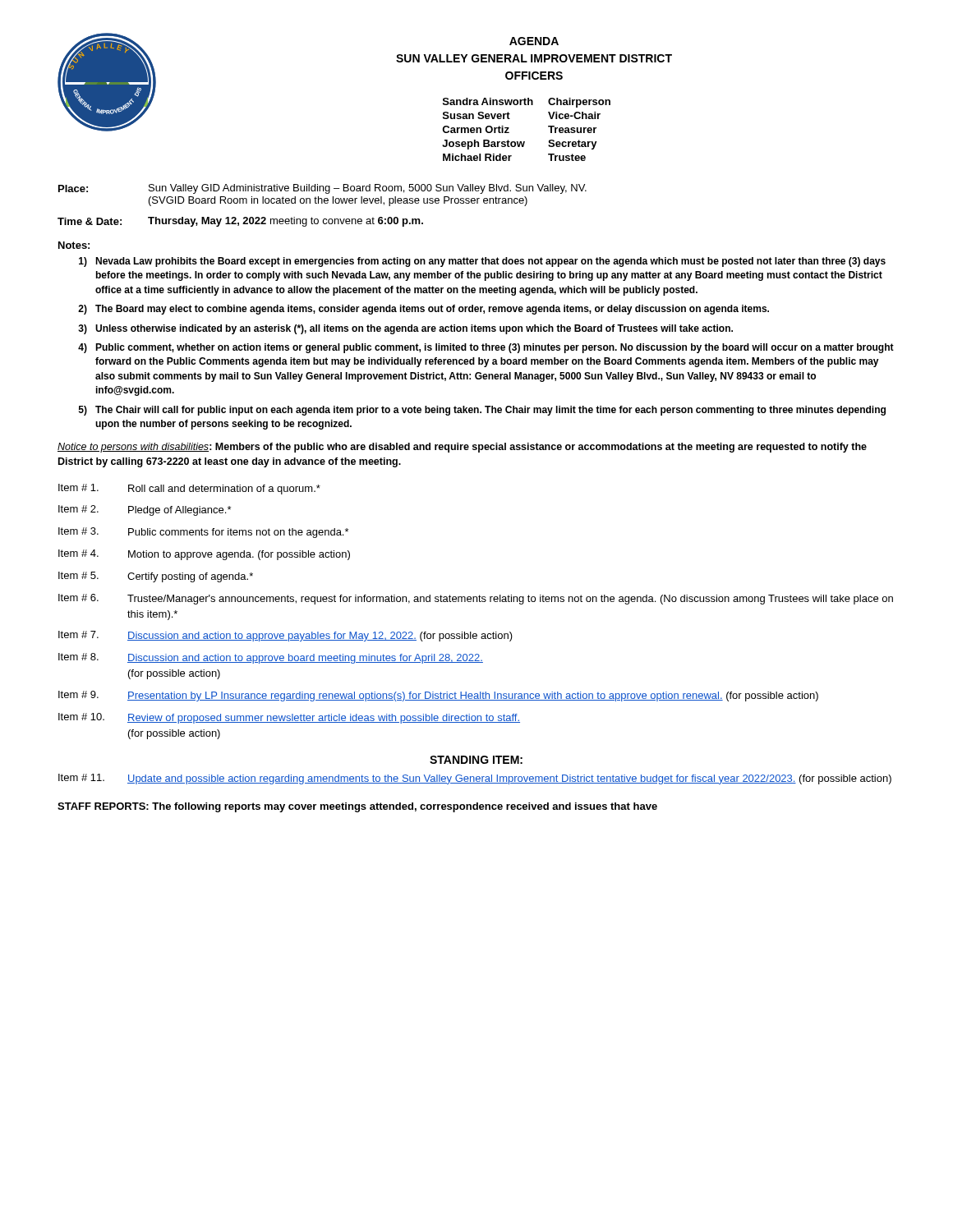Where is the passage that starts "Item # 2. Pledge"?
The image size is (953, 1232).
click(145, 510)
